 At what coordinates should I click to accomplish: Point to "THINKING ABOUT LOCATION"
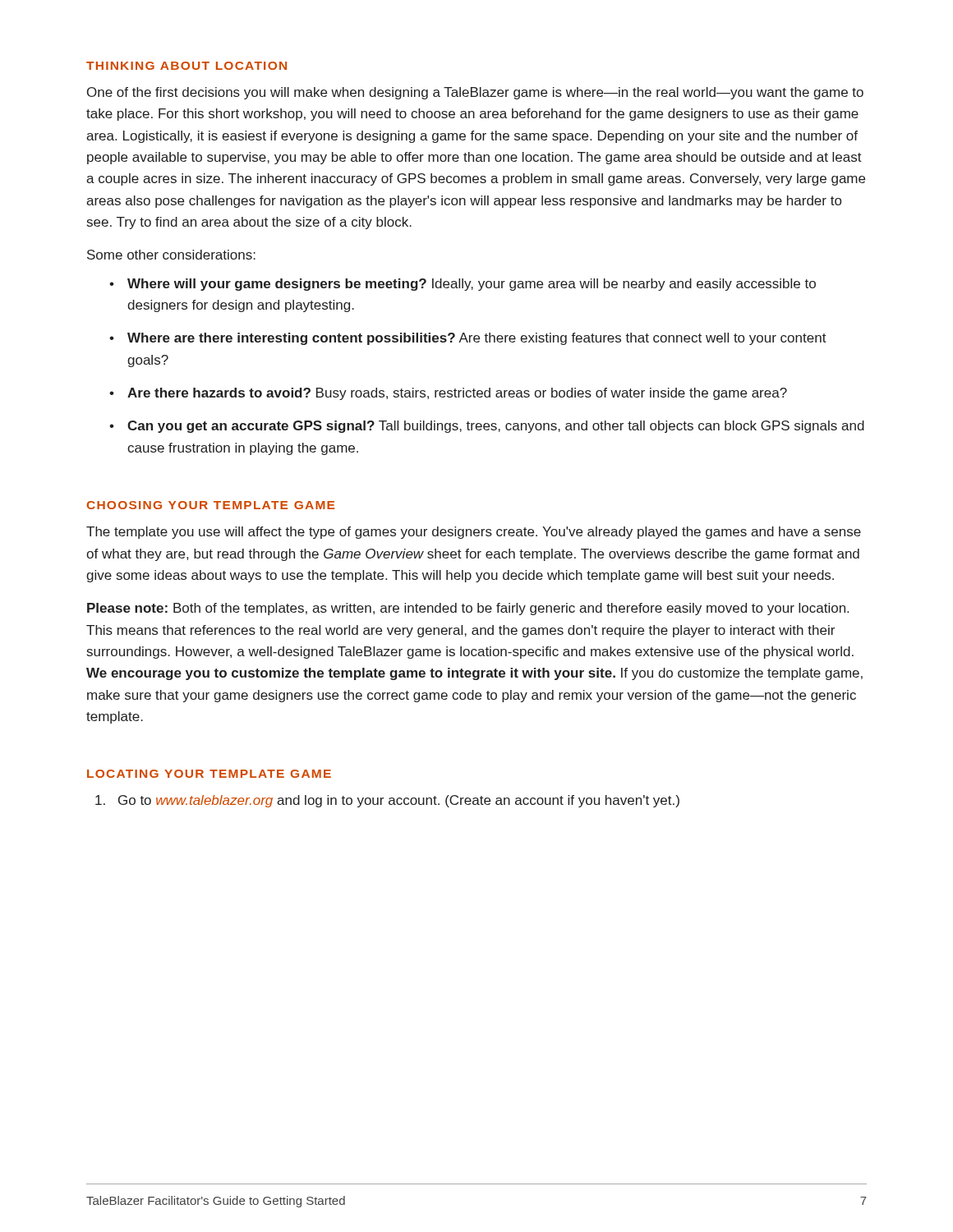tap(187, 65)
